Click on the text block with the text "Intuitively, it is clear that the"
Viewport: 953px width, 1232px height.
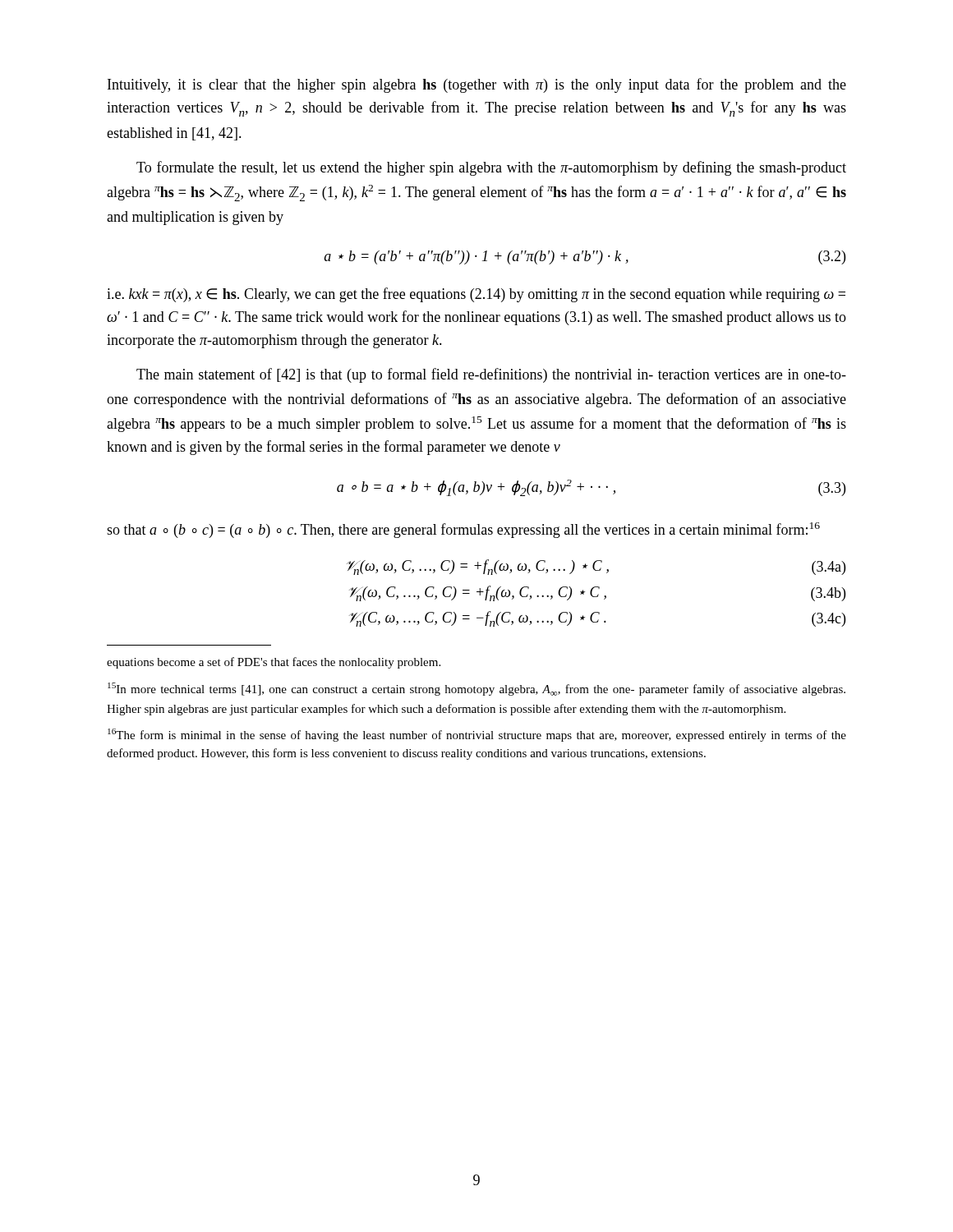click(x=476, y=110)
